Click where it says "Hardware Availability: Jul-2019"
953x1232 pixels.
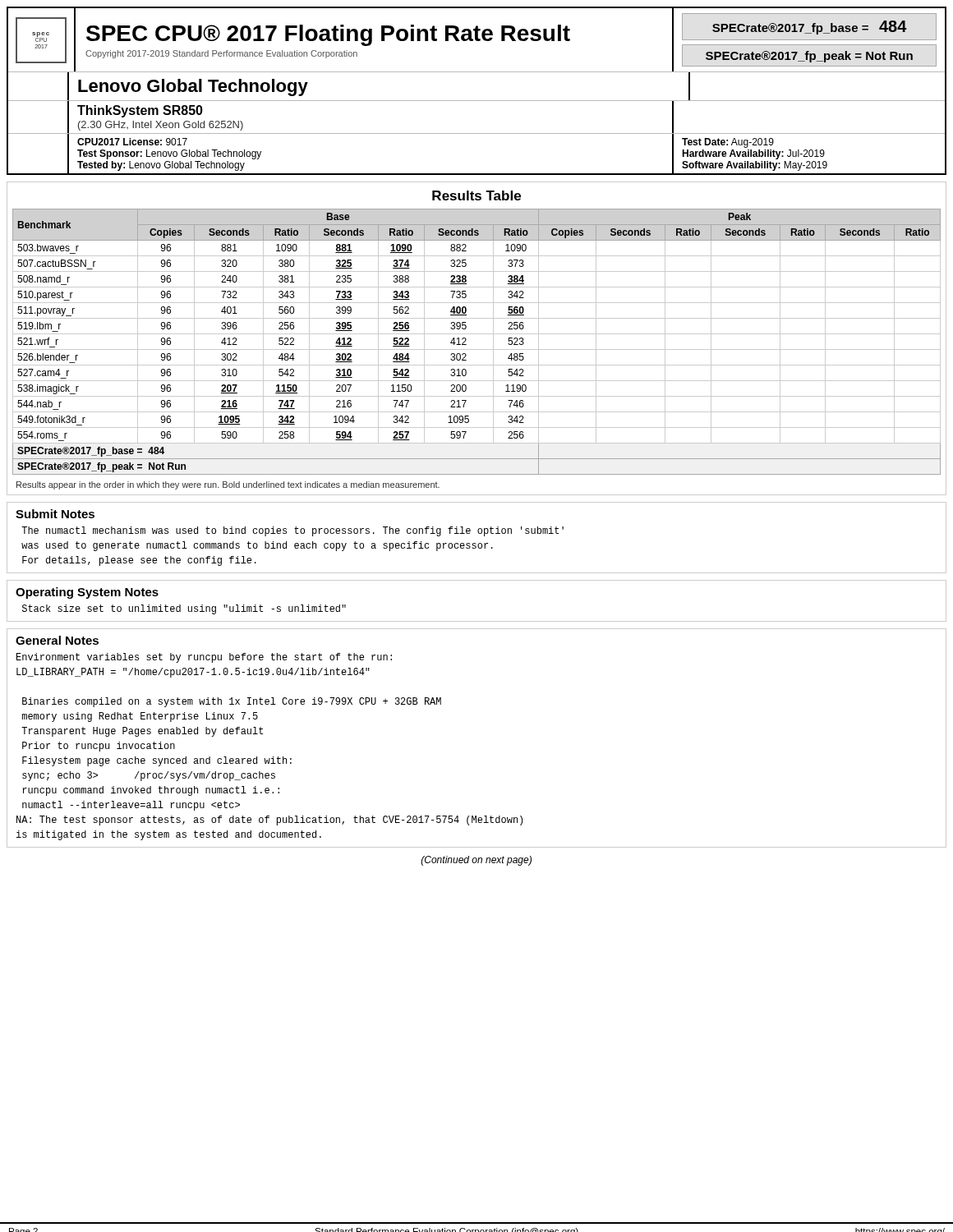click(x=753, y=154)
